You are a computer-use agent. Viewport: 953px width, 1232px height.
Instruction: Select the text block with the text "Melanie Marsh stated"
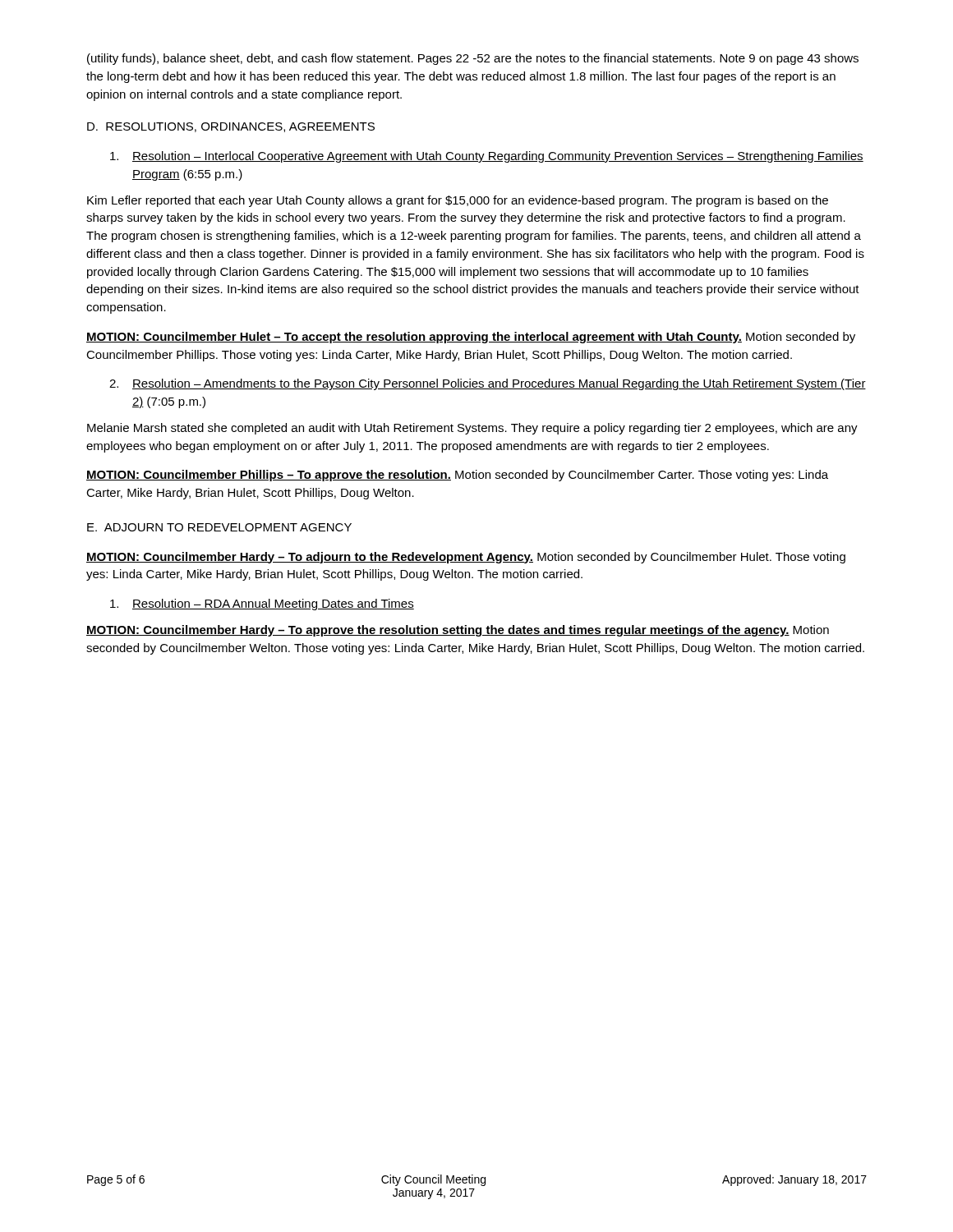[476, 436]
